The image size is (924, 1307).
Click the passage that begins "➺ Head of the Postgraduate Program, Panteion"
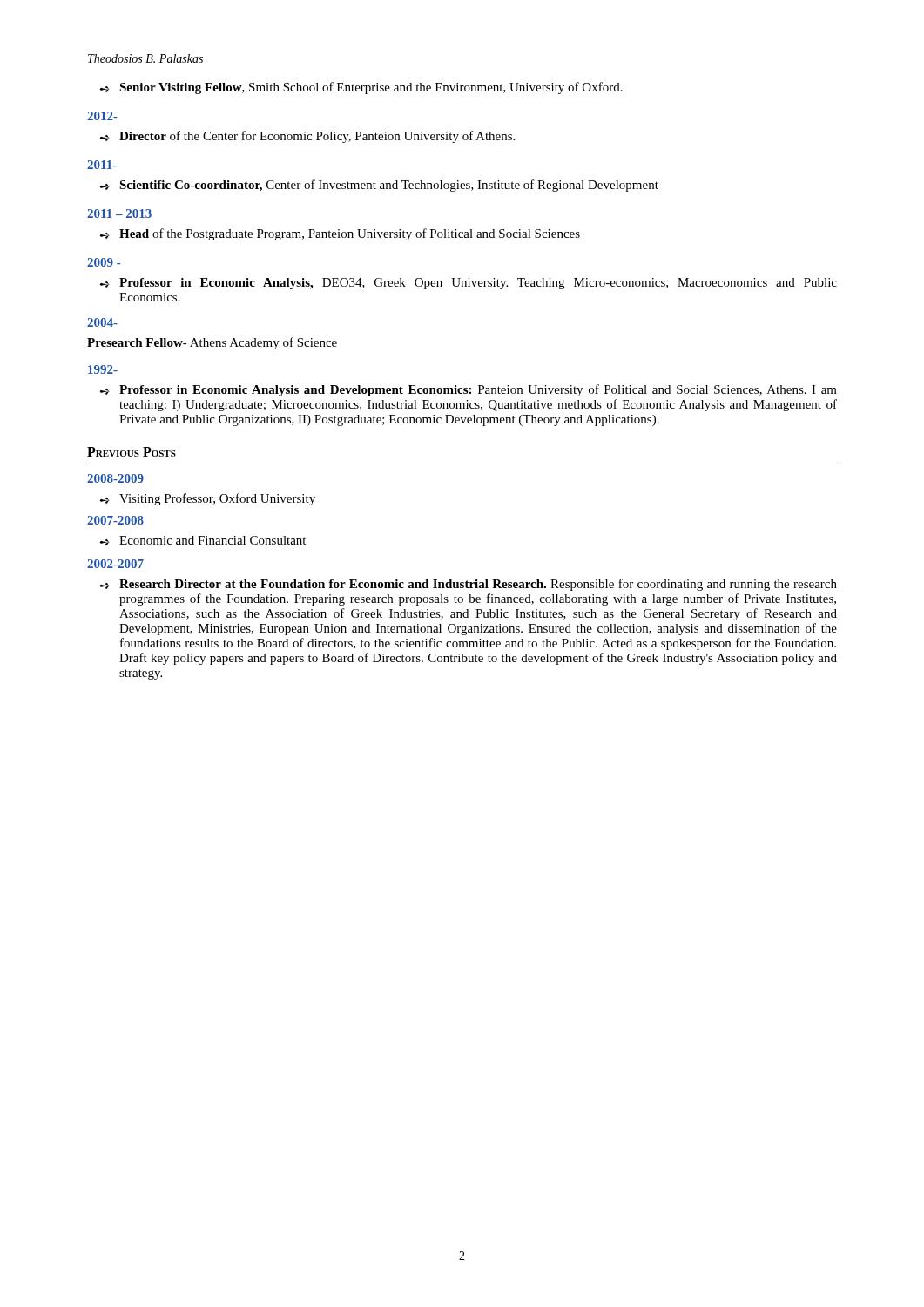point(468,235)
